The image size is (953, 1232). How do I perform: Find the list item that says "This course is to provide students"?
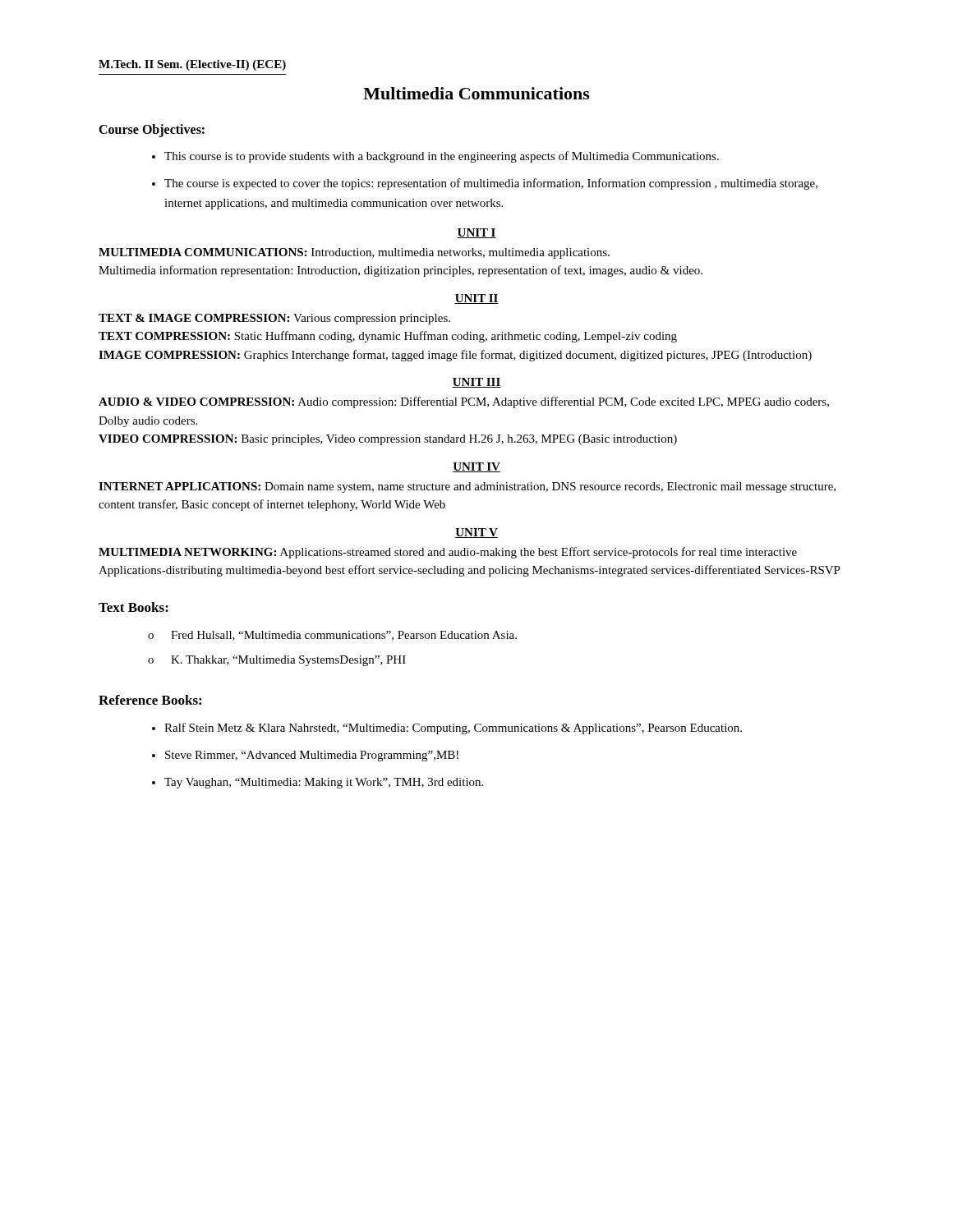coord(442,156)
